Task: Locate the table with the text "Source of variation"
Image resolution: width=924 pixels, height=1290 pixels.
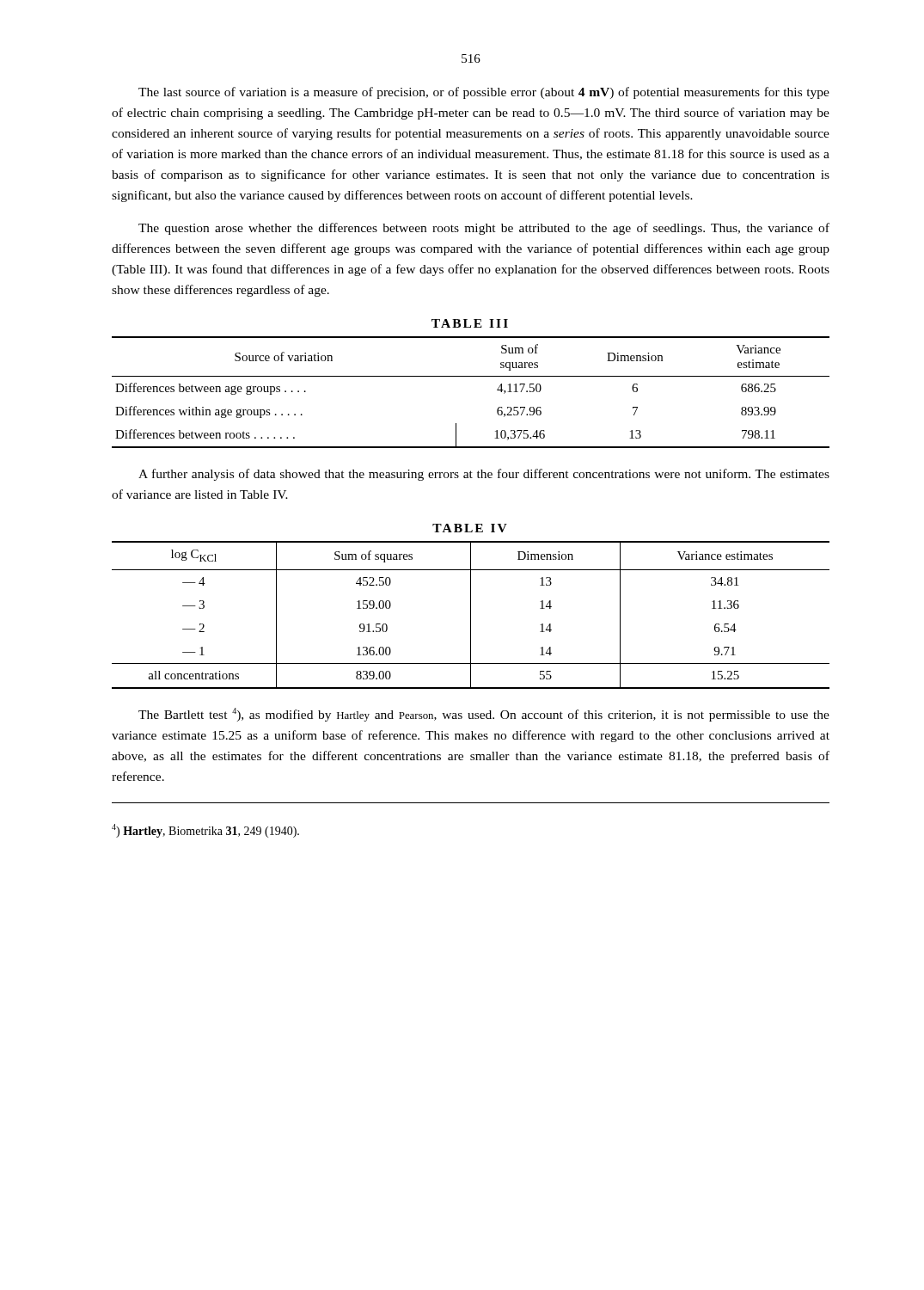Action: tap(471, 392)
